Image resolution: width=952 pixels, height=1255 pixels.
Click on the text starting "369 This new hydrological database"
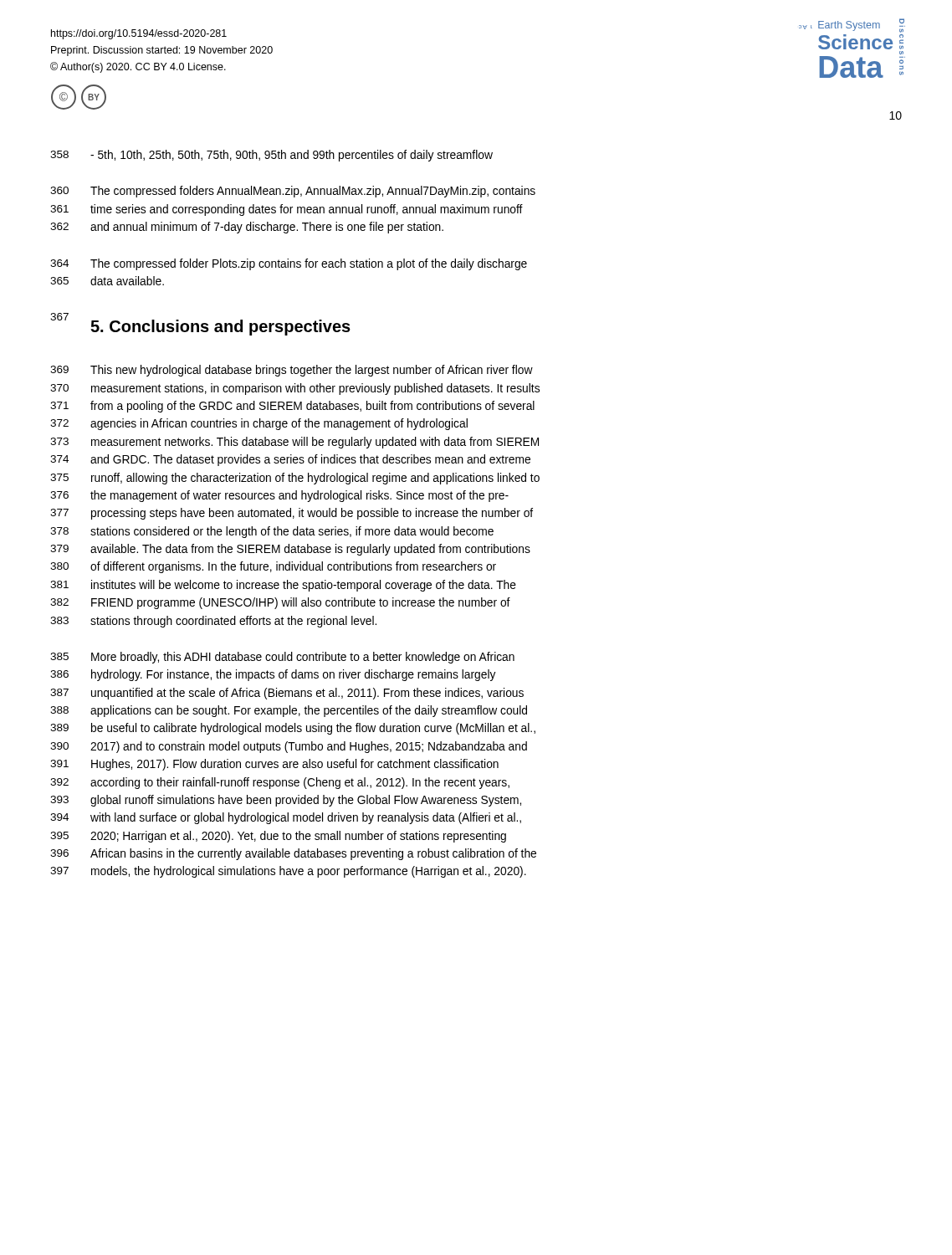tap(476, 496)
